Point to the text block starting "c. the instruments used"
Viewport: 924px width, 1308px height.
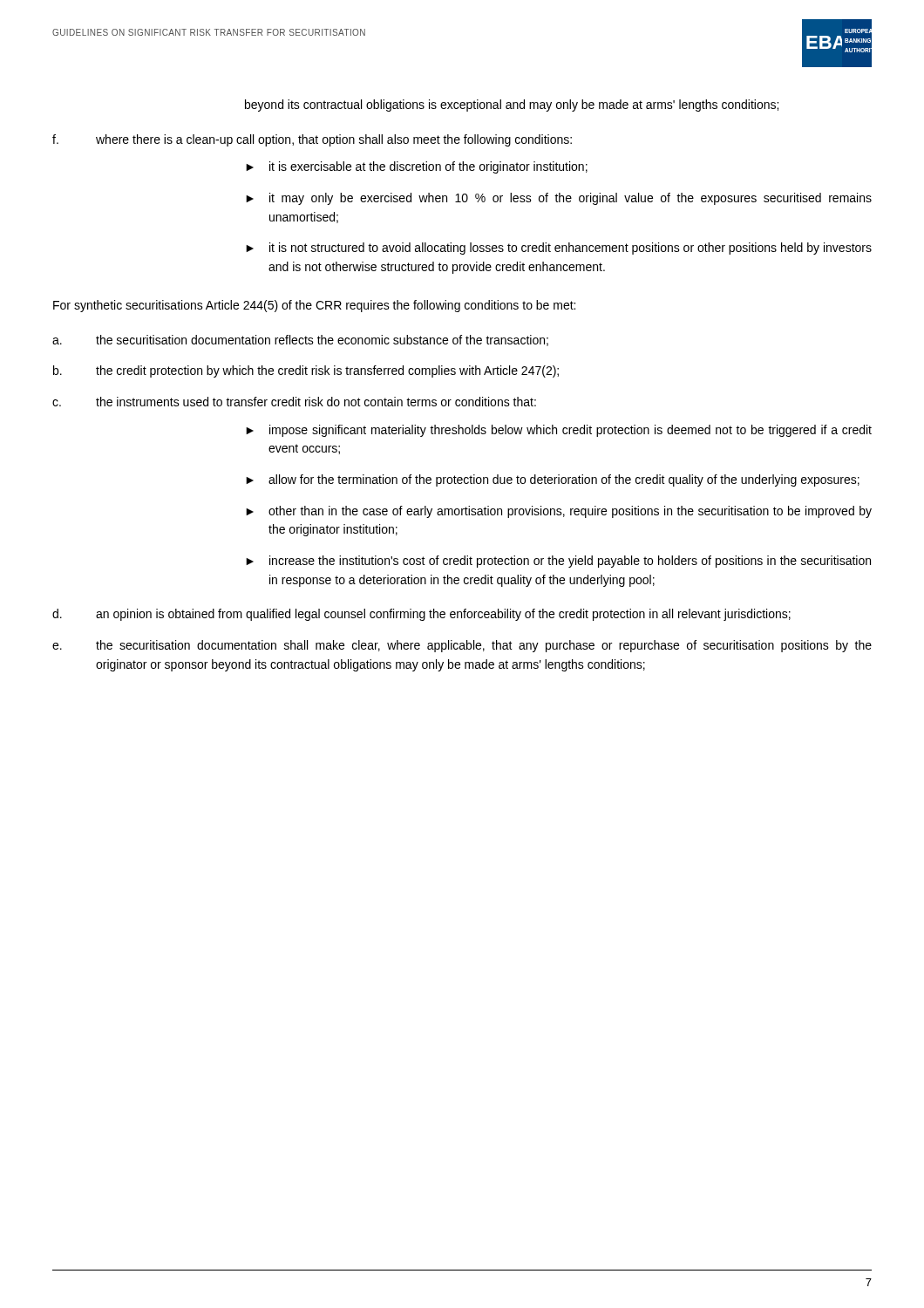click(462, 403)
